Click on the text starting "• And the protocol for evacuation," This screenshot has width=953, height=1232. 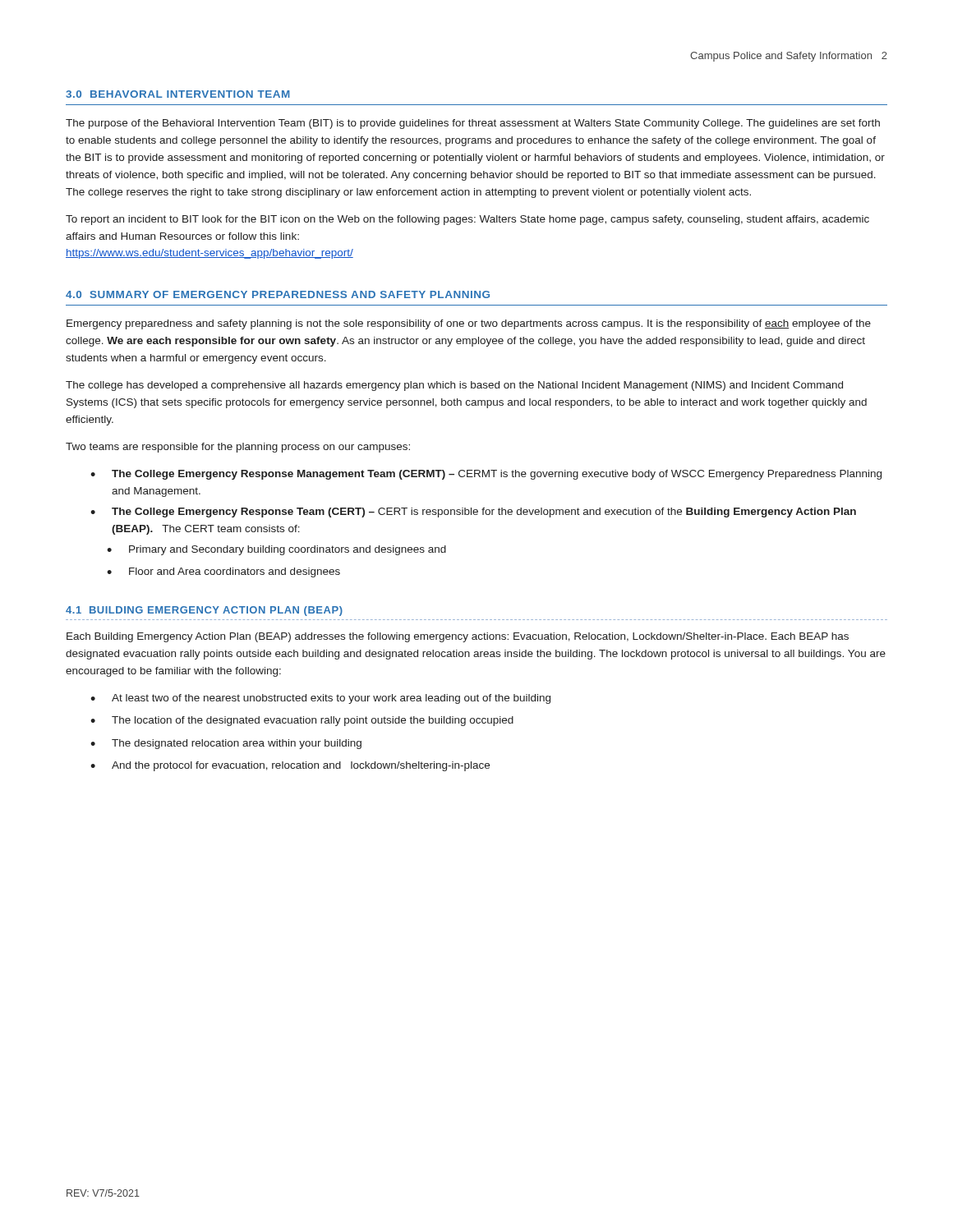[x=290, y=767]
